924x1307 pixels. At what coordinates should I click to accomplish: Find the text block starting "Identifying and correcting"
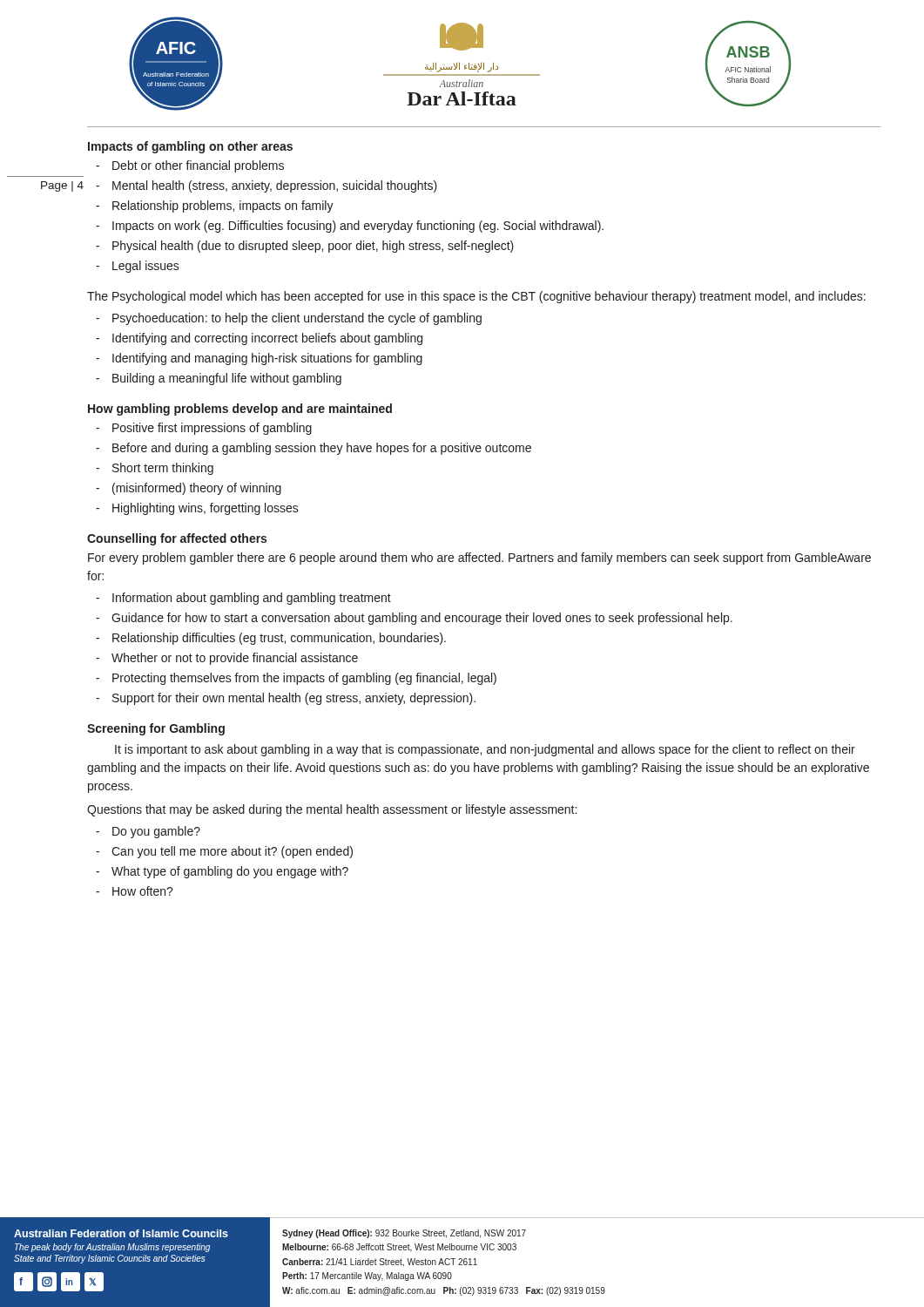click(260, 339)
